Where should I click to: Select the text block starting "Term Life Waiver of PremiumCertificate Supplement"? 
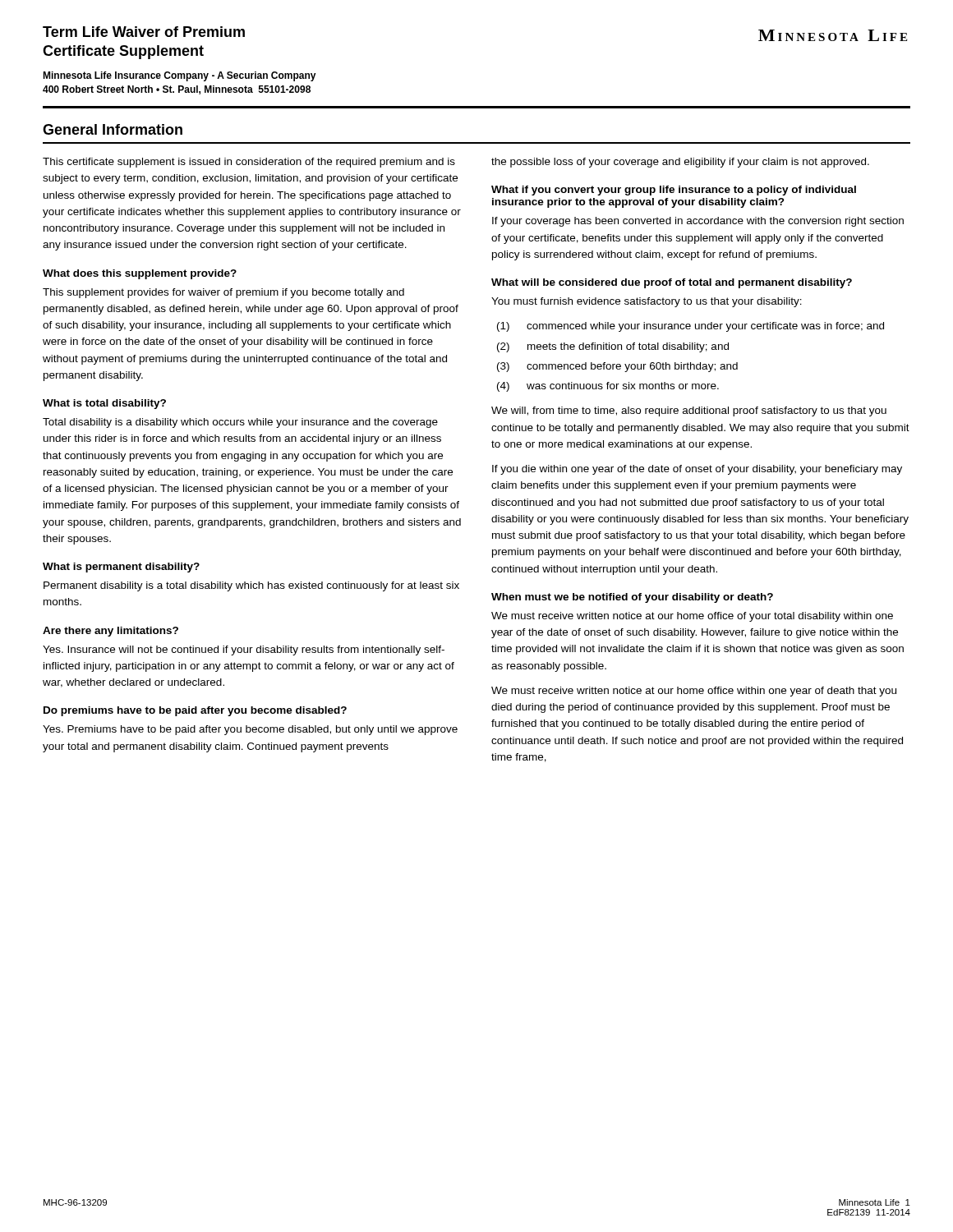[x=144, y=41]
